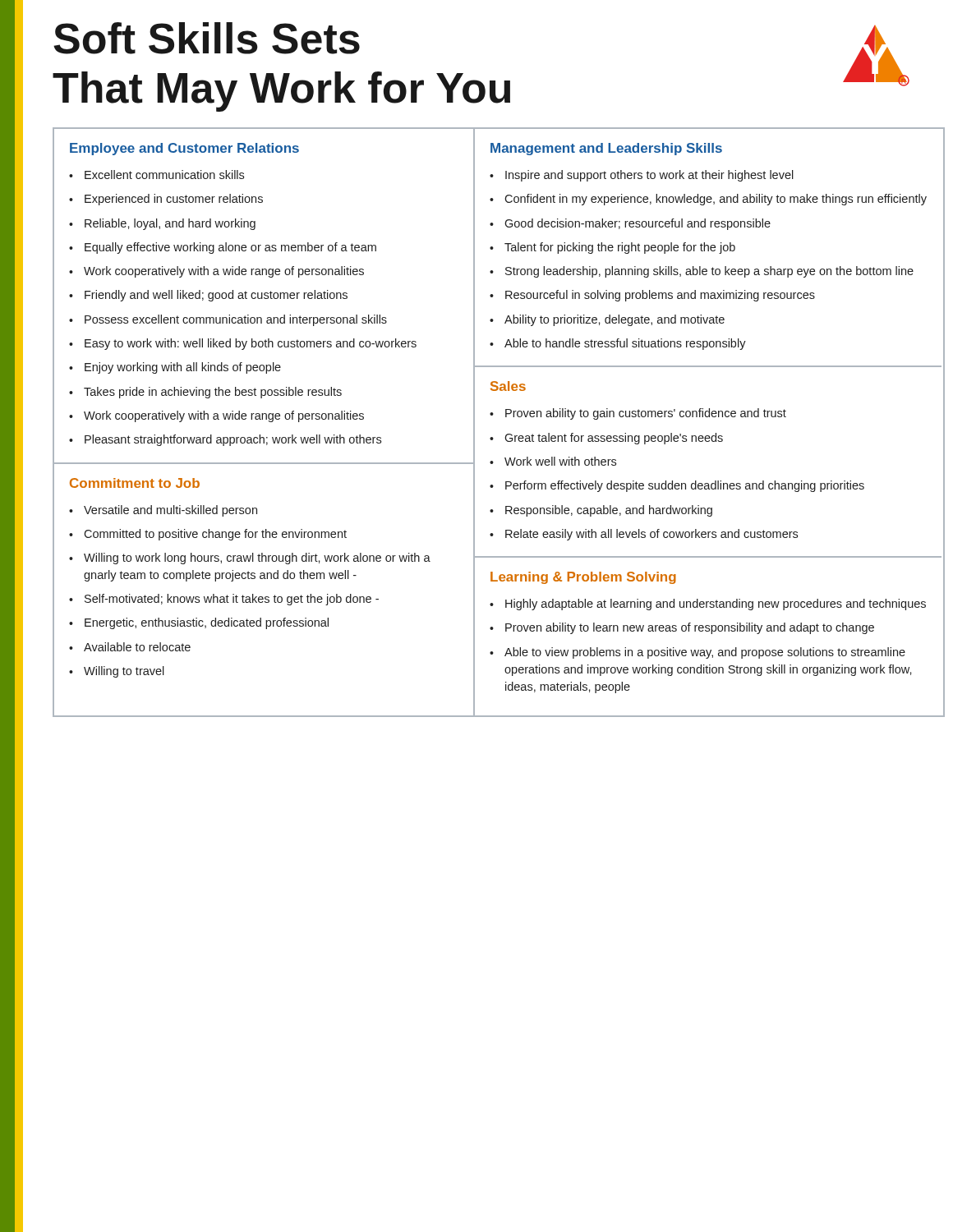
Task: Point to the element starting "•Strong leadership, planning skills, able to"
Action: (x=702, y=272)
